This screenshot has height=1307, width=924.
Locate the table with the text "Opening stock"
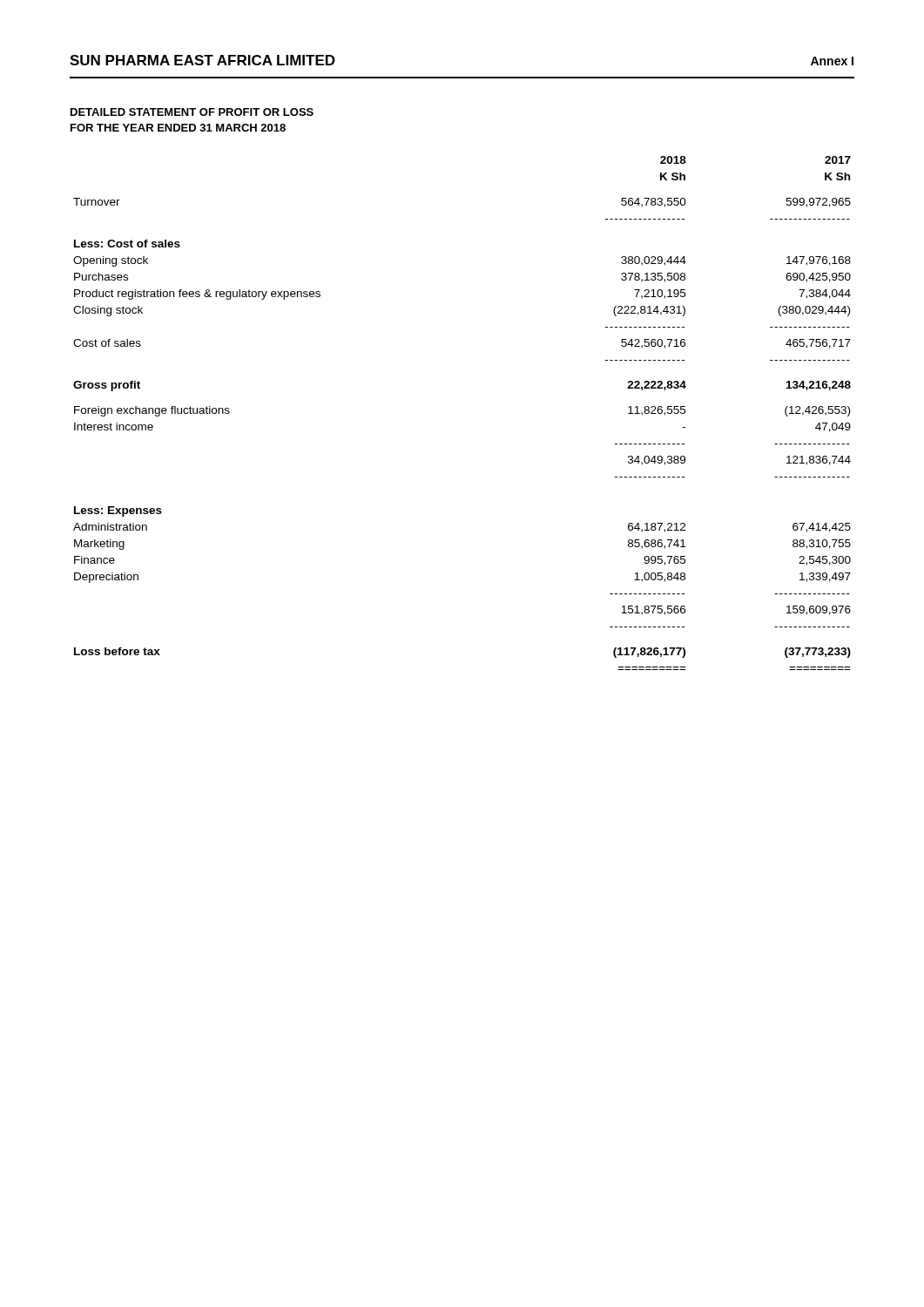[462, 414]
